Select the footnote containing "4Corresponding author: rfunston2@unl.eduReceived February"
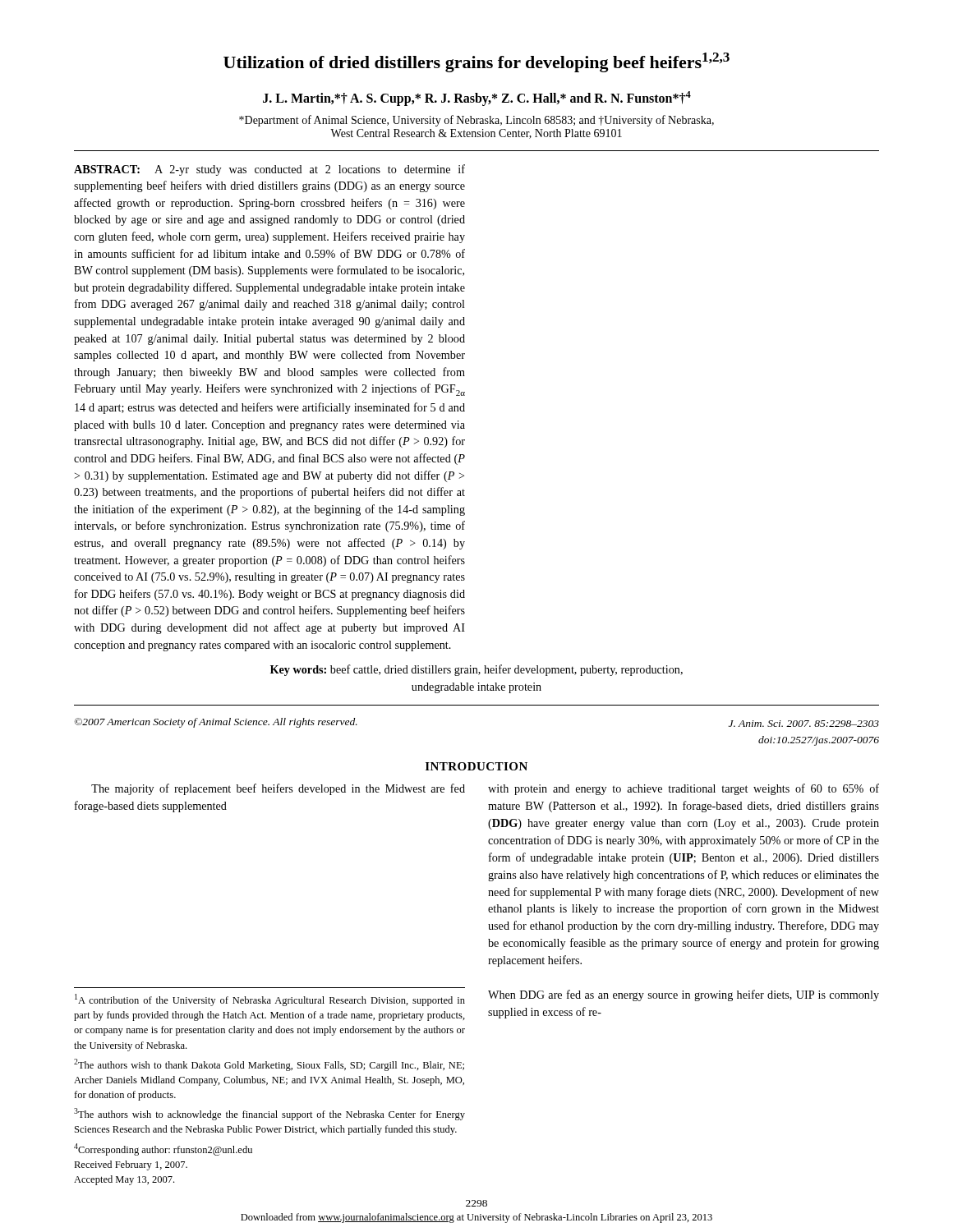953x1232 pixels. [163, 1163]
